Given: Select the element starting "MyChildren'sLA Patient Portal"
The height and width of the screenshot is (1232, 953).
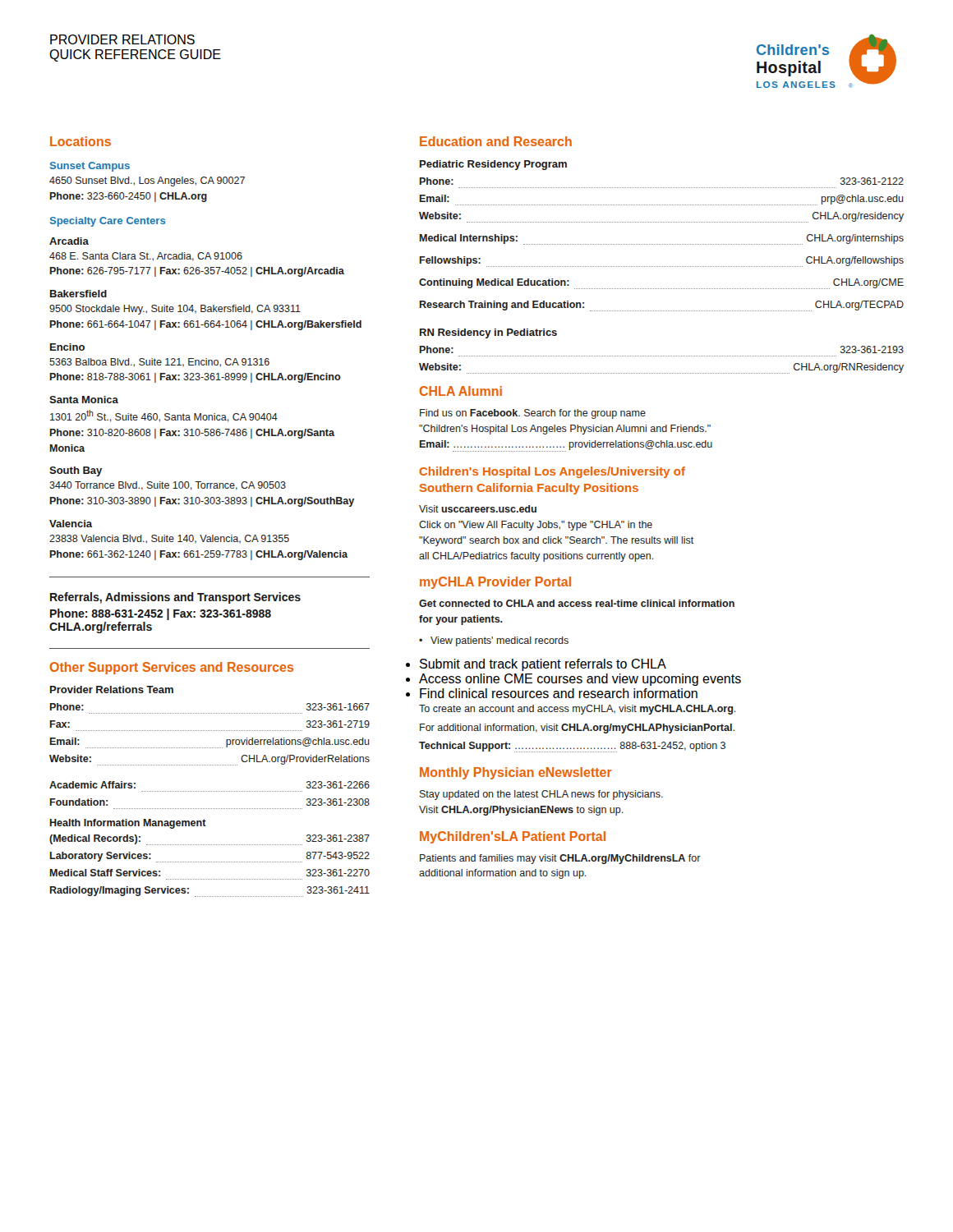Looking at the screenshot, I should click(513, 837).
